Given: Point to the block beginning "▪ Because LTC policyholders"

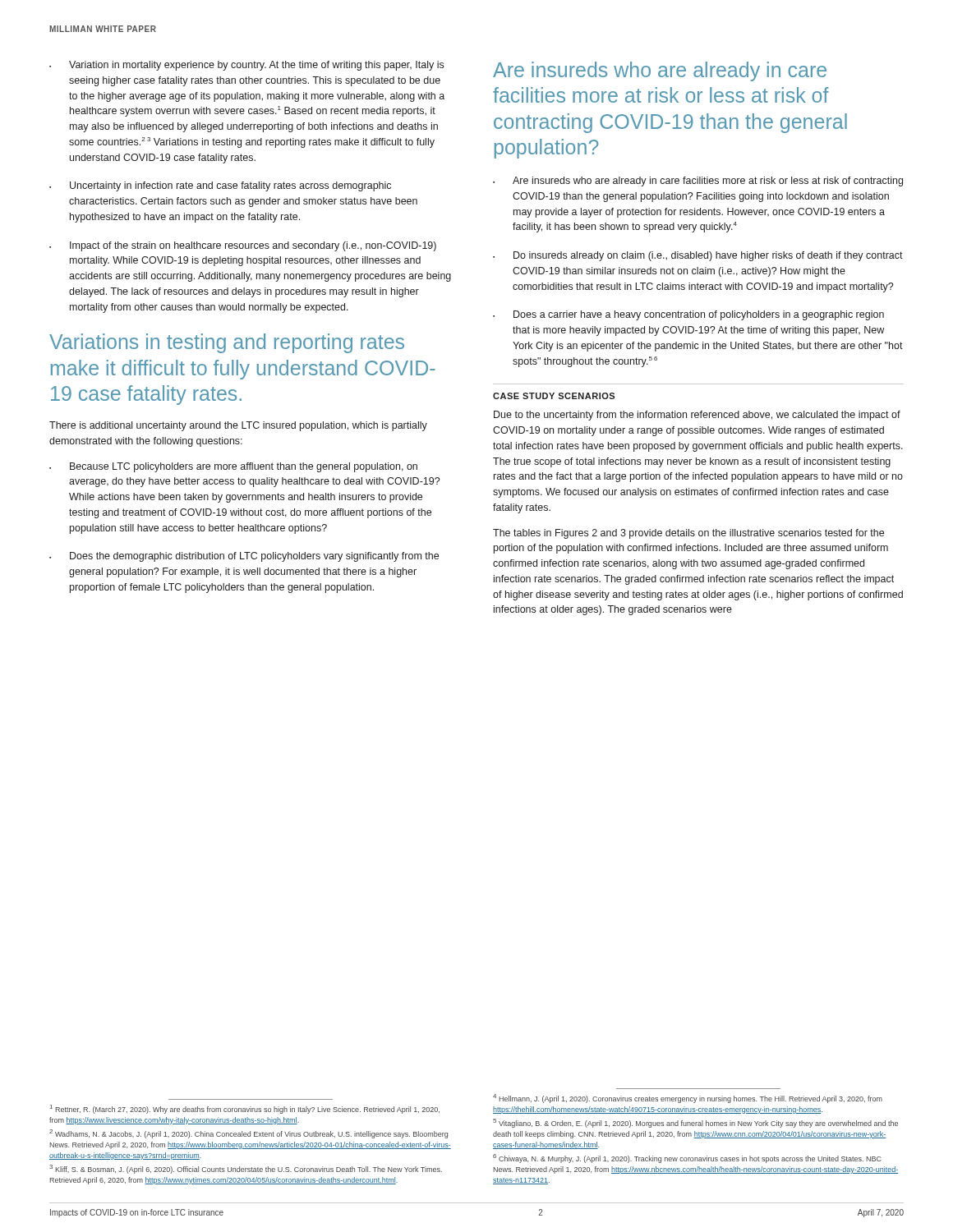Looking at the screenshot, I should click(x=251, y=497).
